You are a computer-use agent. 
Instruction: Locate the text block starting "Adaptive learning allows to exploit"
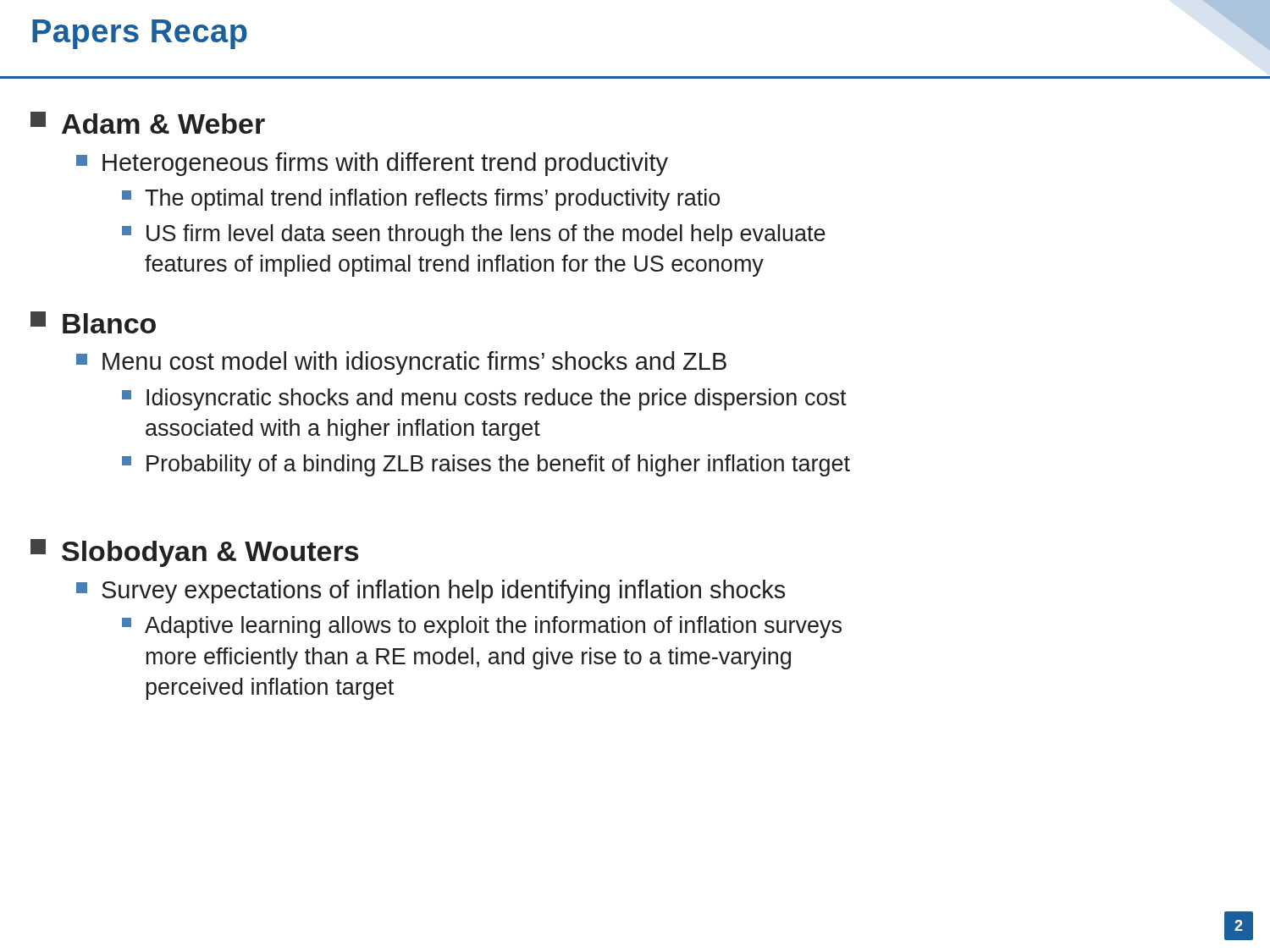[x=482, y=657]
